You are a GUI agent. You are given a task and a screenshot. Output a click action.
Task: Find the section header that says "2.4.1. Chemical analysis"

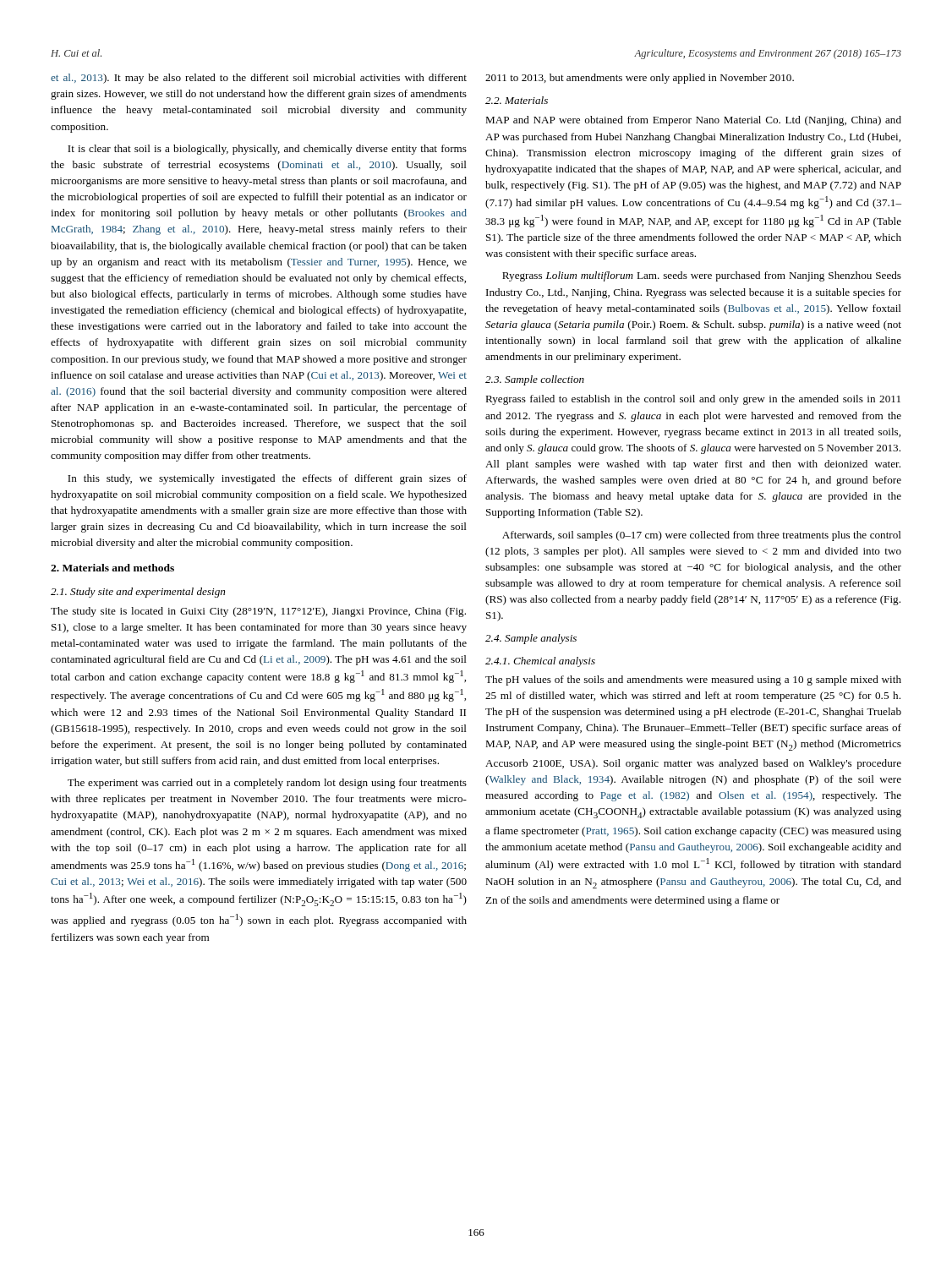(x=540, y=660)
